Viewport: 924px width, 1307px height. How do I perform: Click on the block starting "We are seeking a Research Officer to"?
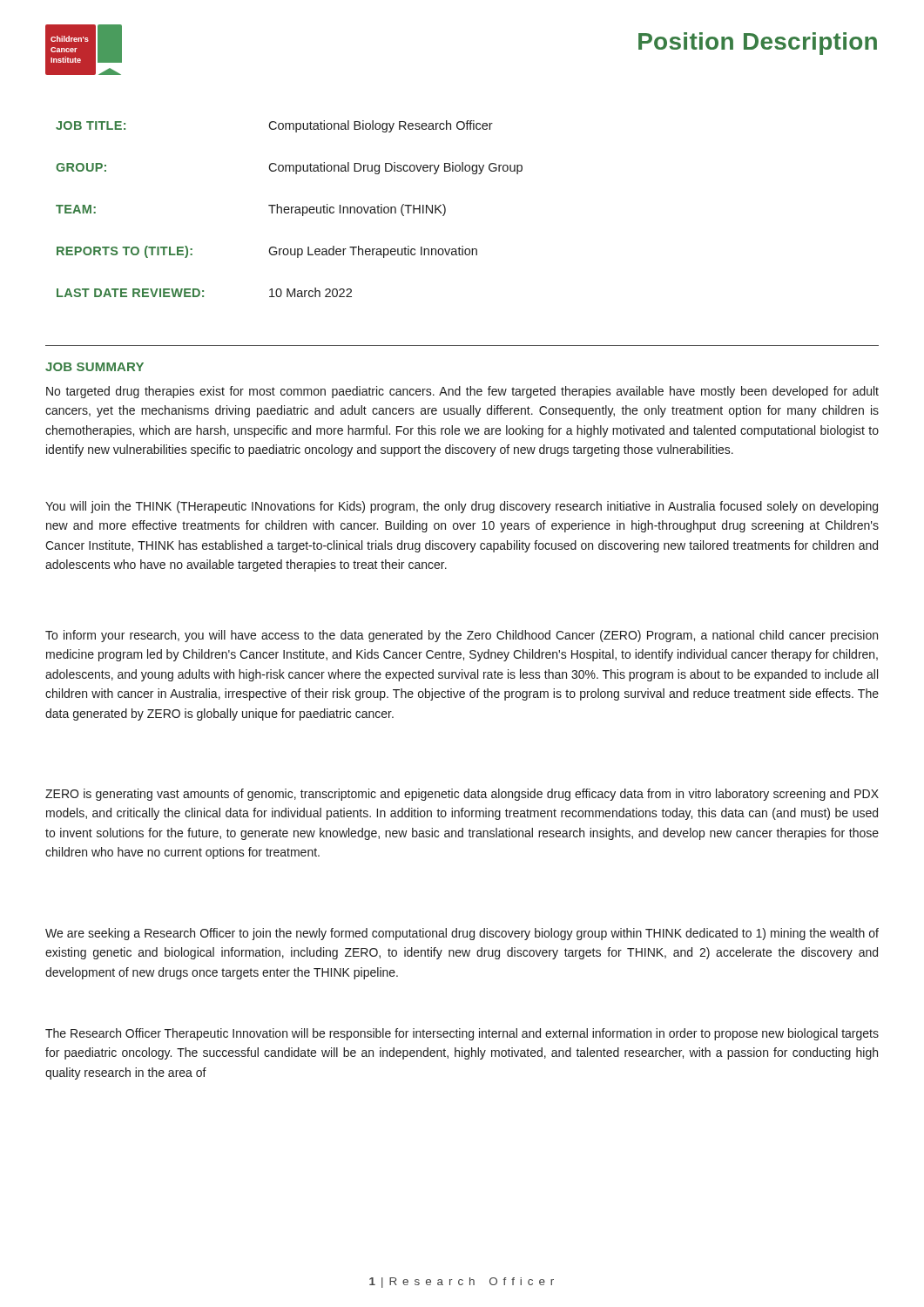pos(462,953)
